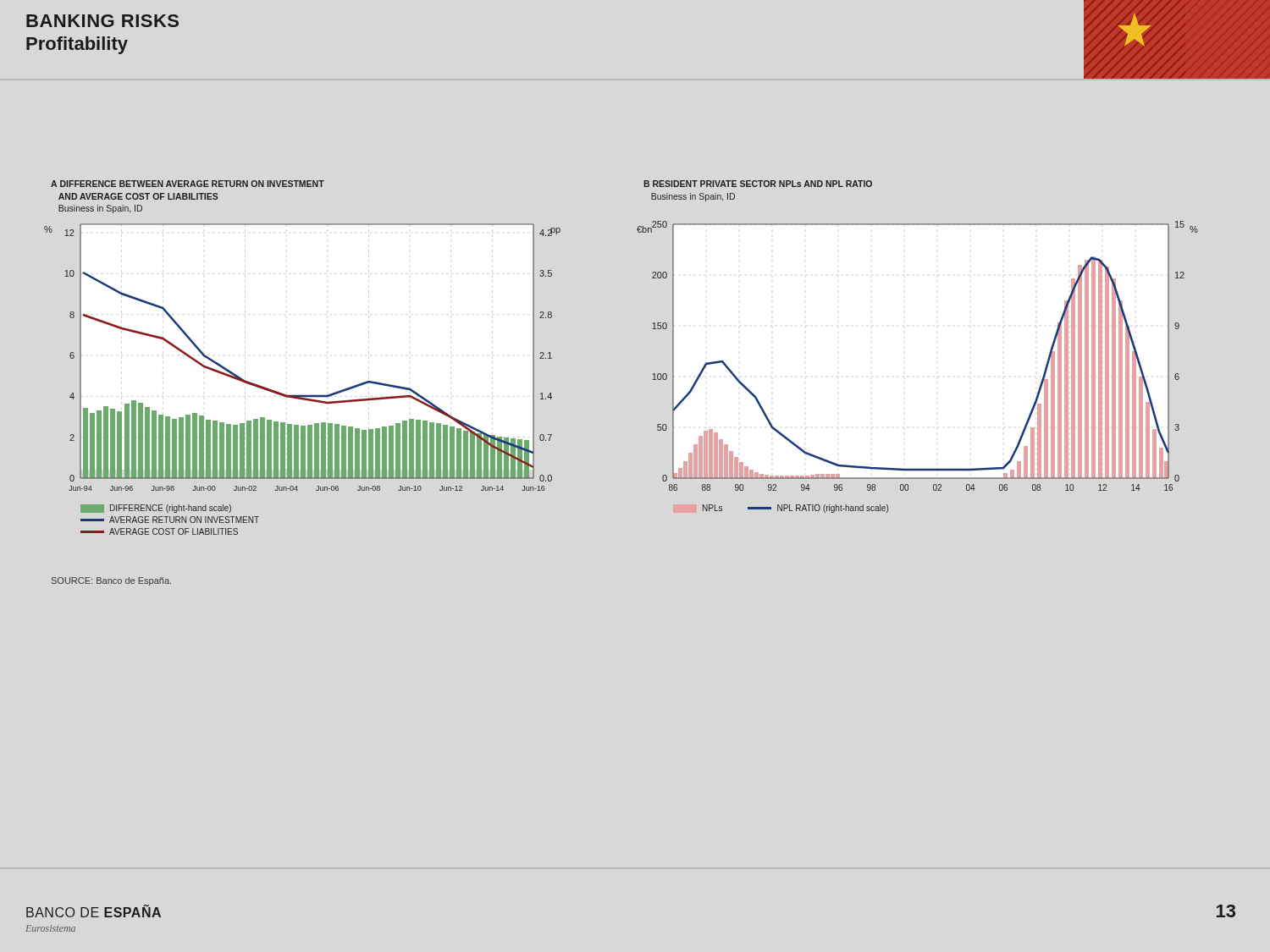Point to the region starting "B RESIDENT PRIVATE SECTOR"
The image size is (1270, 952).
coord(758,190)
